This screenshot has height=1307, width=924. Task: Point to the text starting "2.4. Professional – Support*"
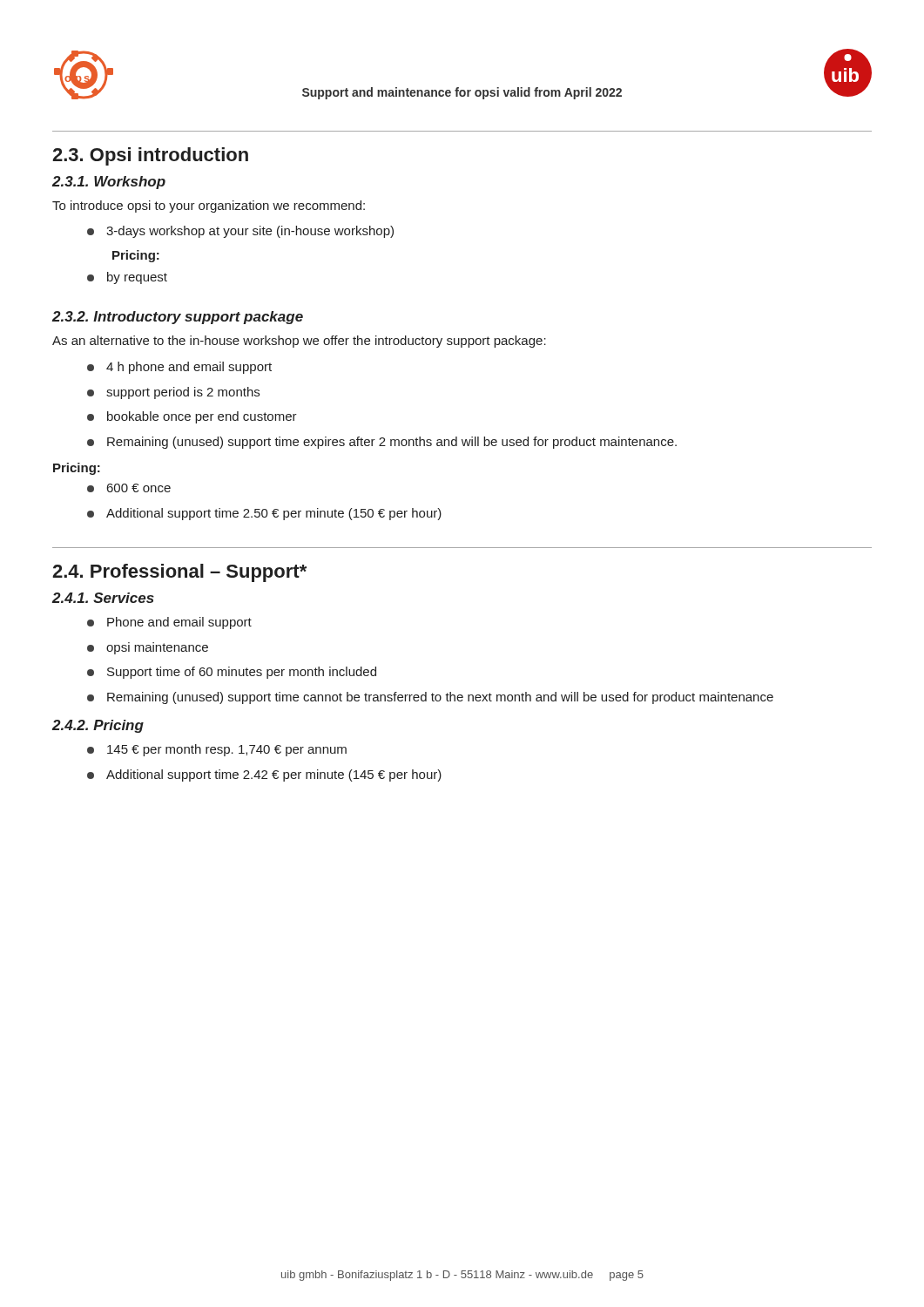[x=179, y=571]
